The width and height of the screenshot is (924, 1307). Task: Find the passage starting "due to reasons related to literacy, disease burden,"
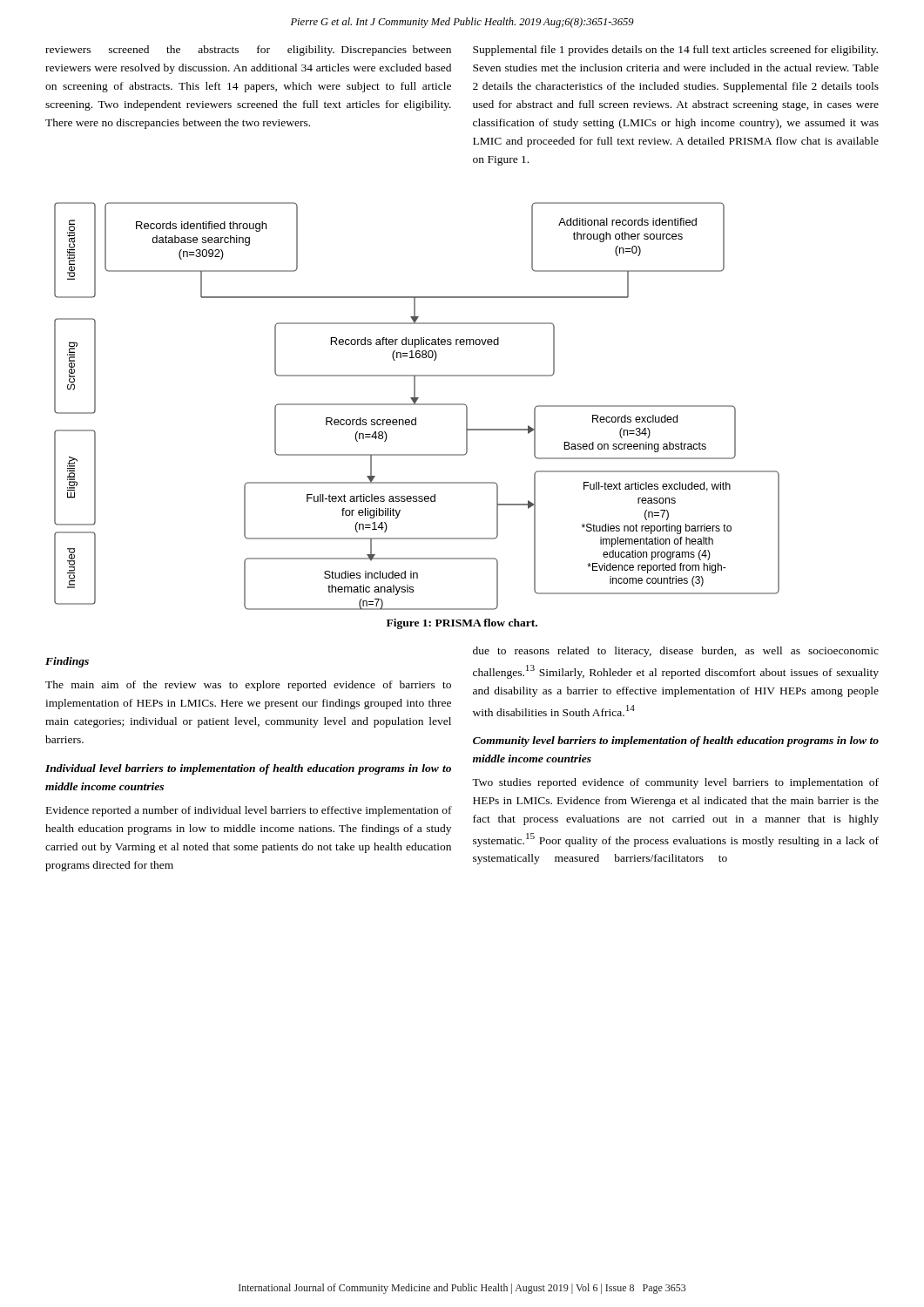[x=676, y=681]
